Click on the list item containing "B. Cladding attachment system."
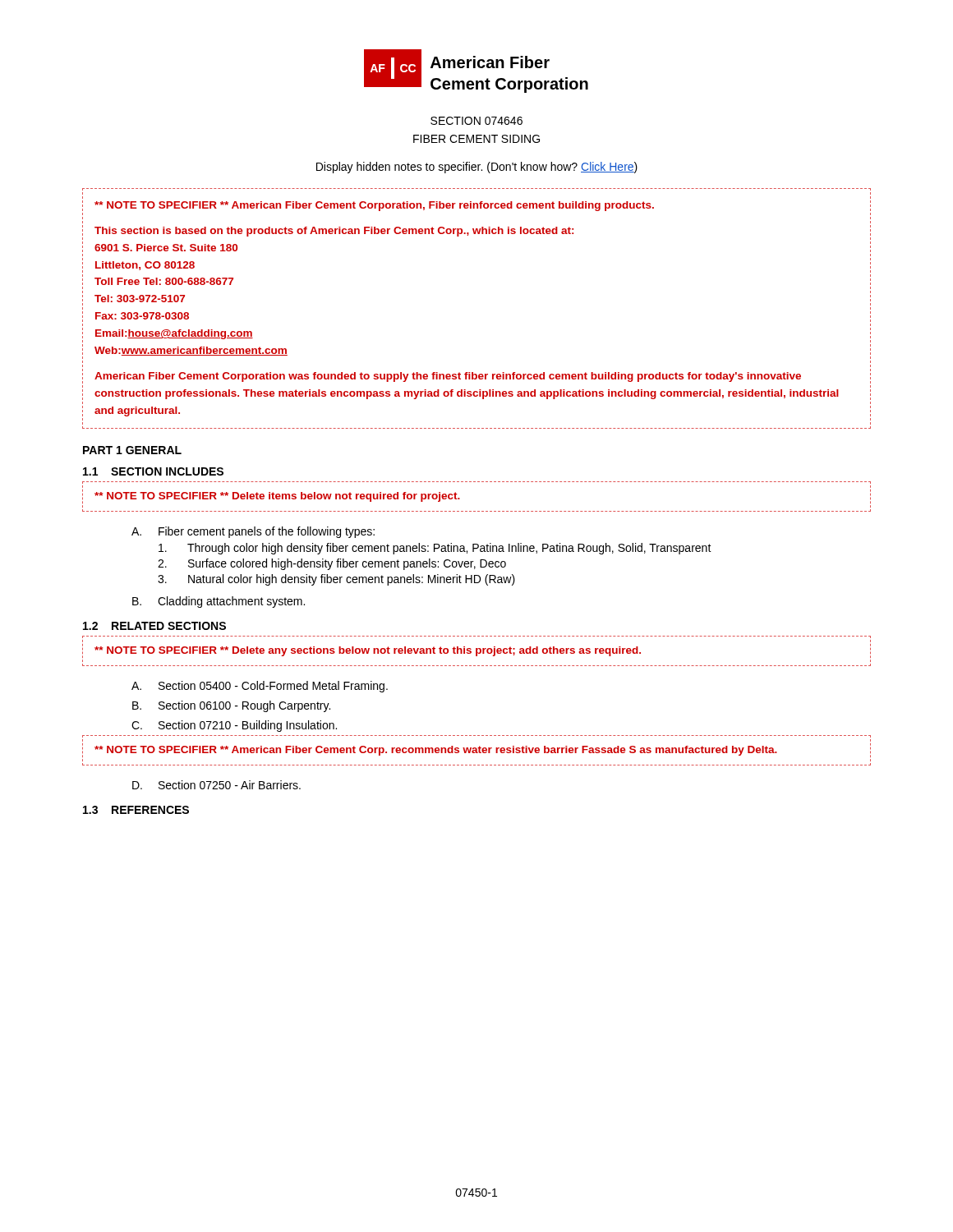The width and height of the screenshot is (953, 1232). [x=219, y=601]
